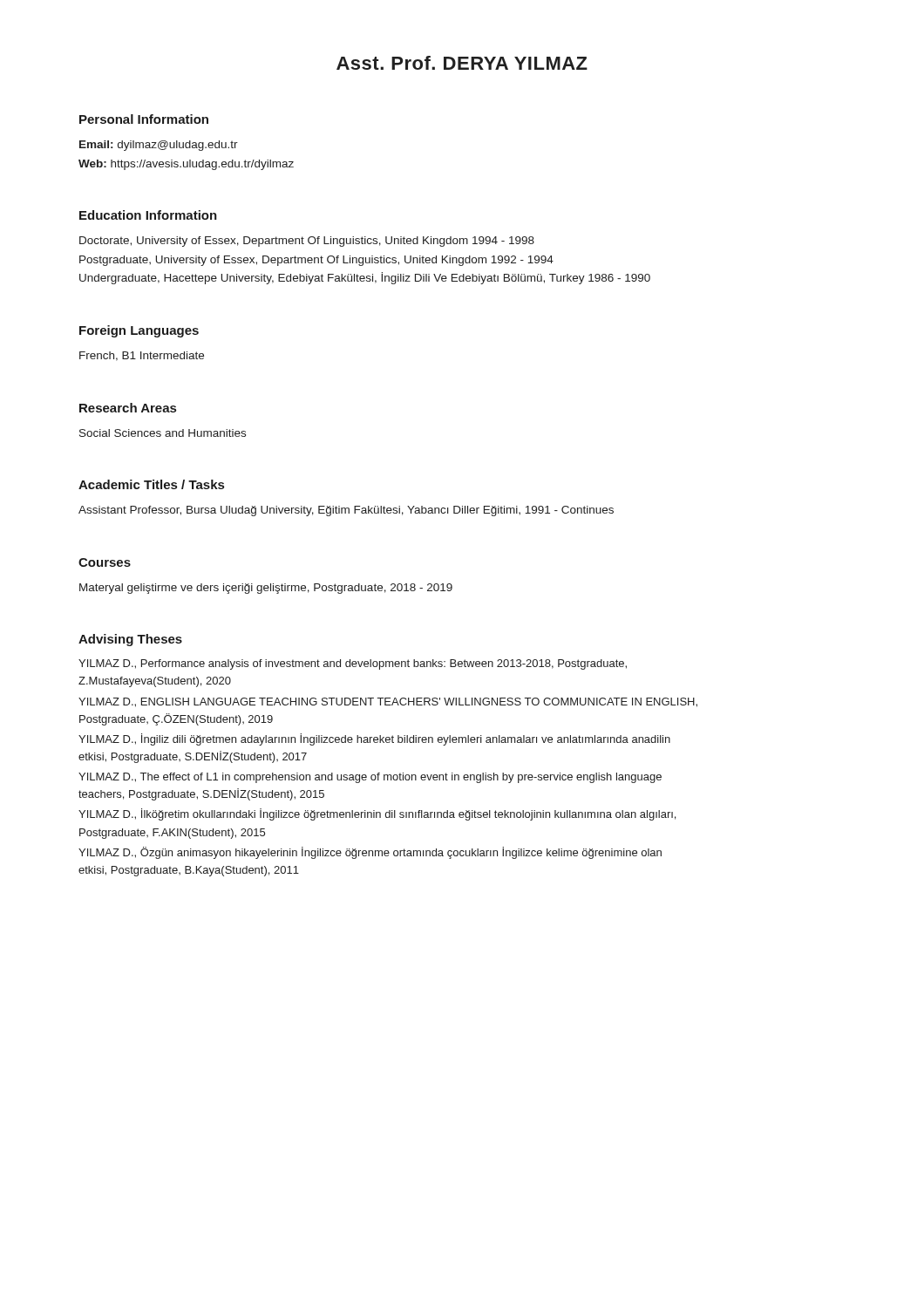The height and width of the screenshot is (1308, 924).
Task: Select the text that reads "Email: dyilmaz@uludag.edu.tr Web: https://avesis.uludag.edu.tr/dyilmaz"
Action: click(x=186, y=154)
